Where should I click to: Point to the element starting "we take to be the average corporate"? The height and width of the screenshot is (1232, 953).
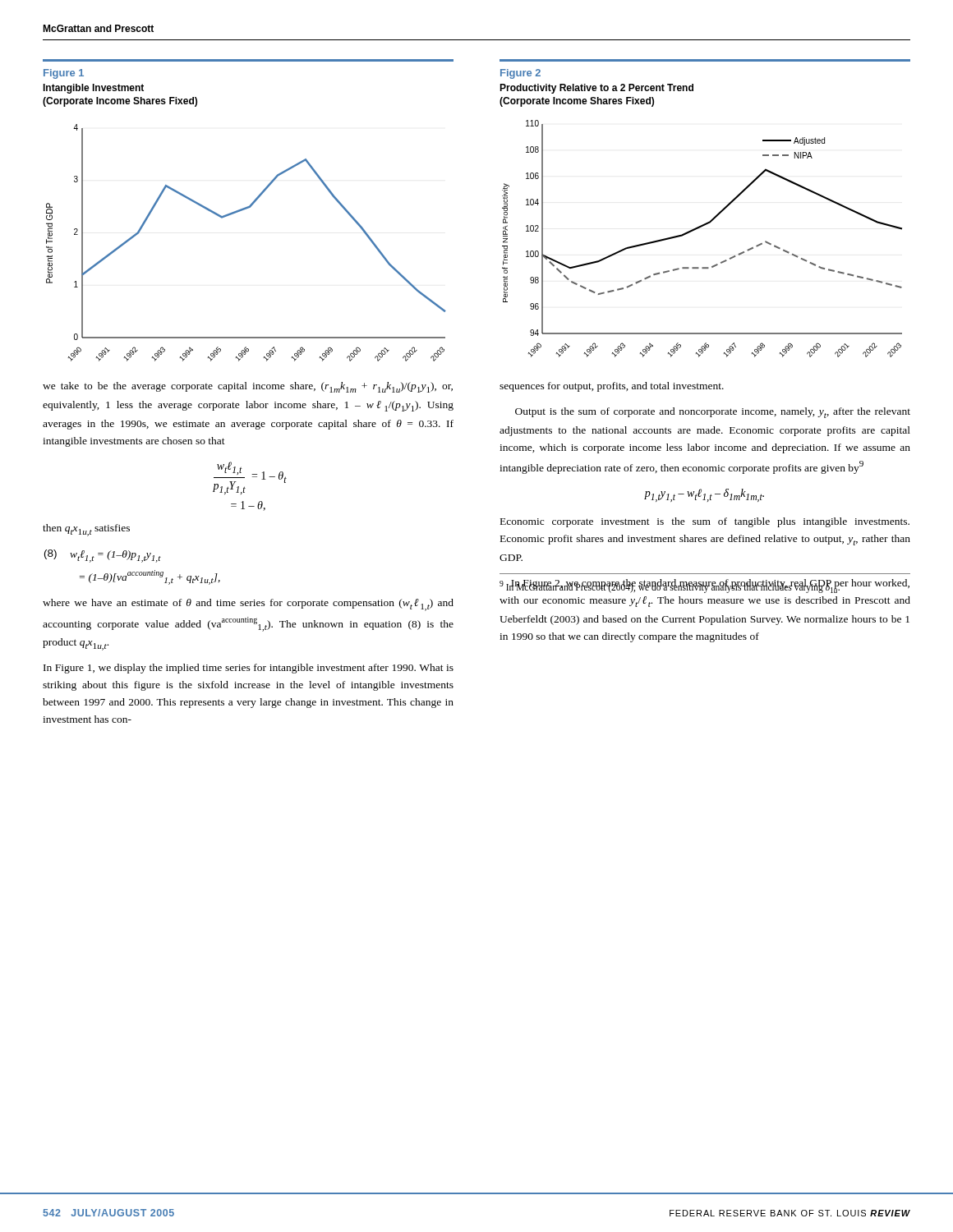tap(248, 413)
